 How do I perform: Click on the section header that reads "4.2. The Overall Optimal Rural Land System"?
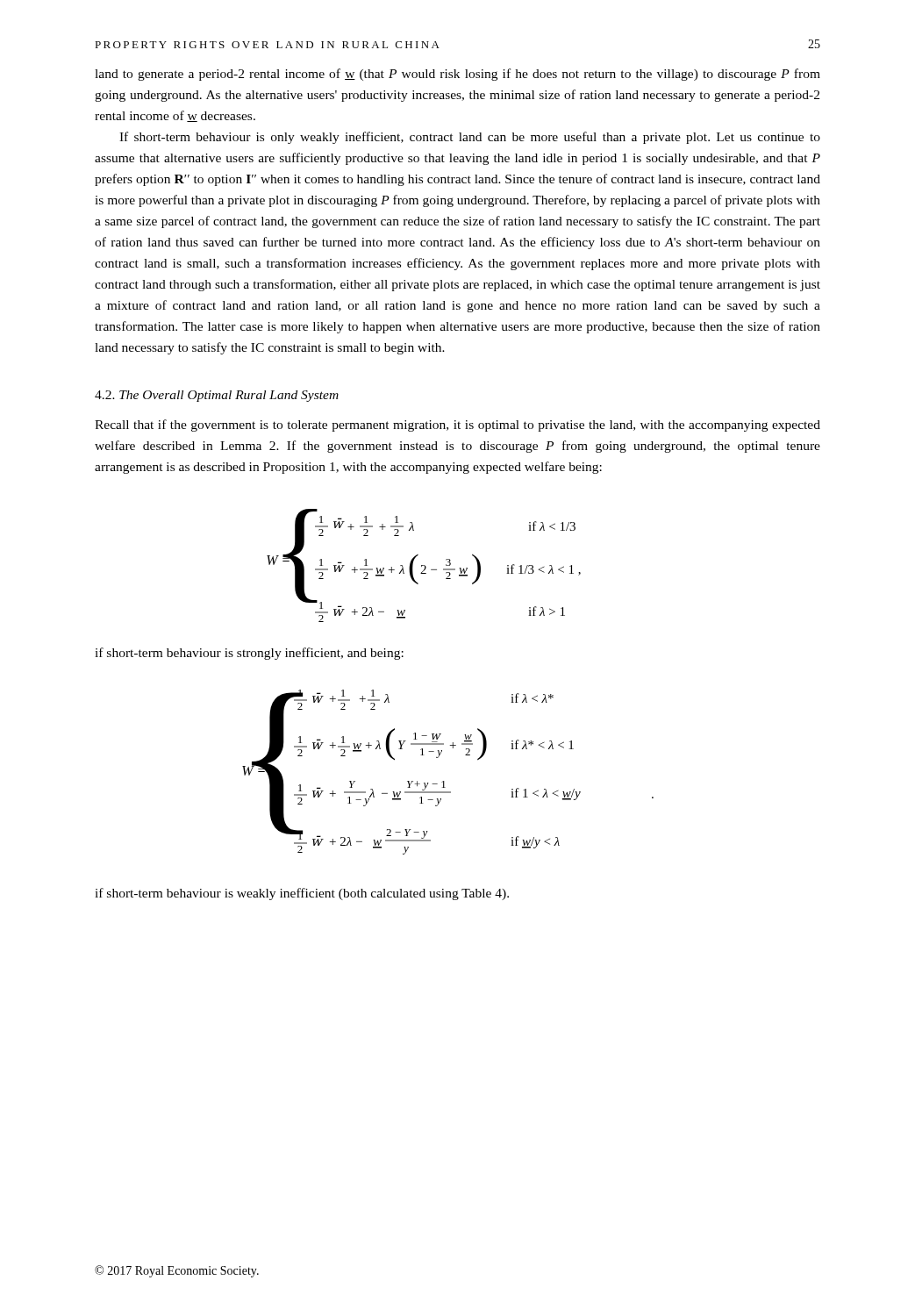(217, 395)
